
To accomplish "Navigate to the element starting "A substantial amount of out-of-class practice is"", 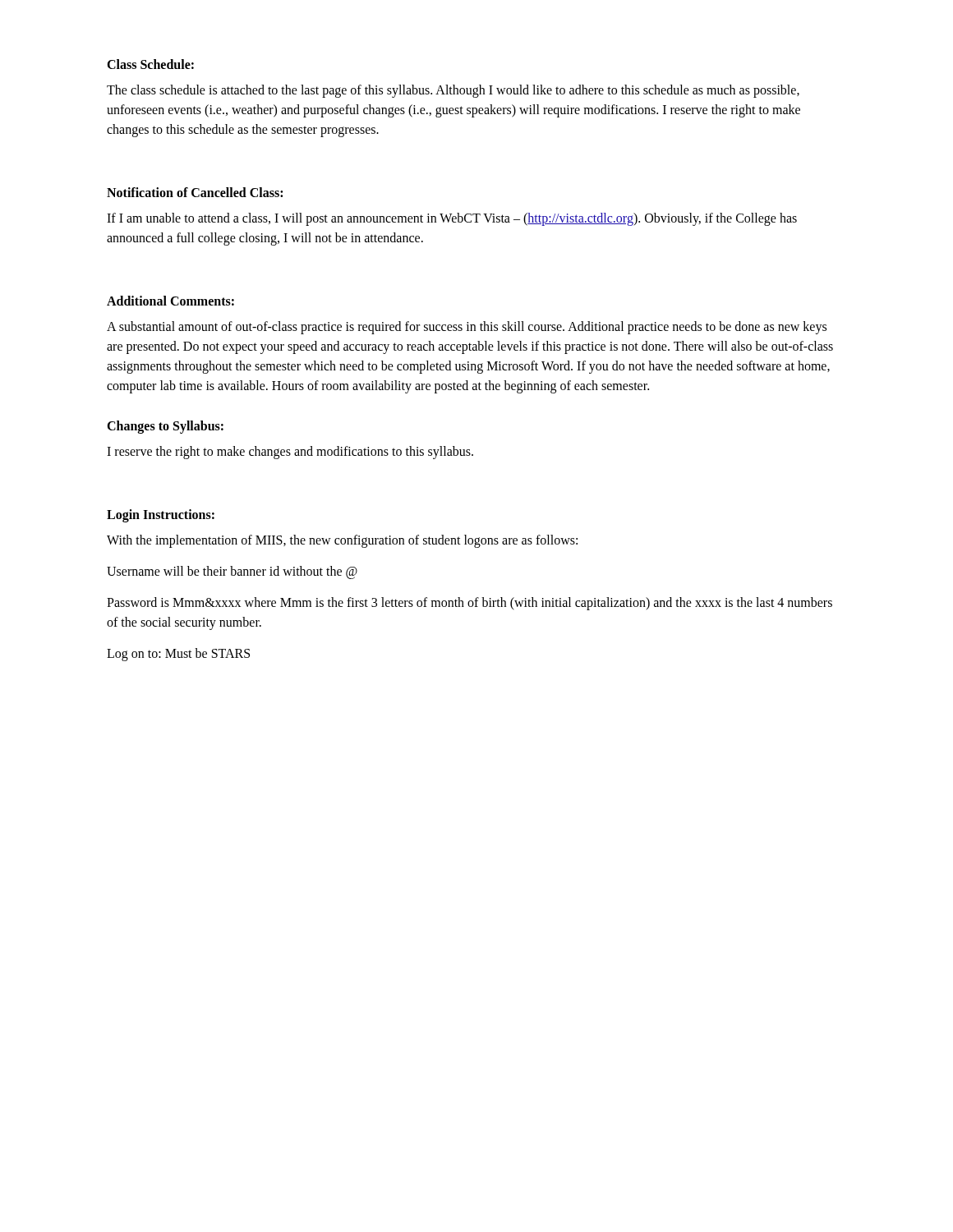I will point(470,356).
